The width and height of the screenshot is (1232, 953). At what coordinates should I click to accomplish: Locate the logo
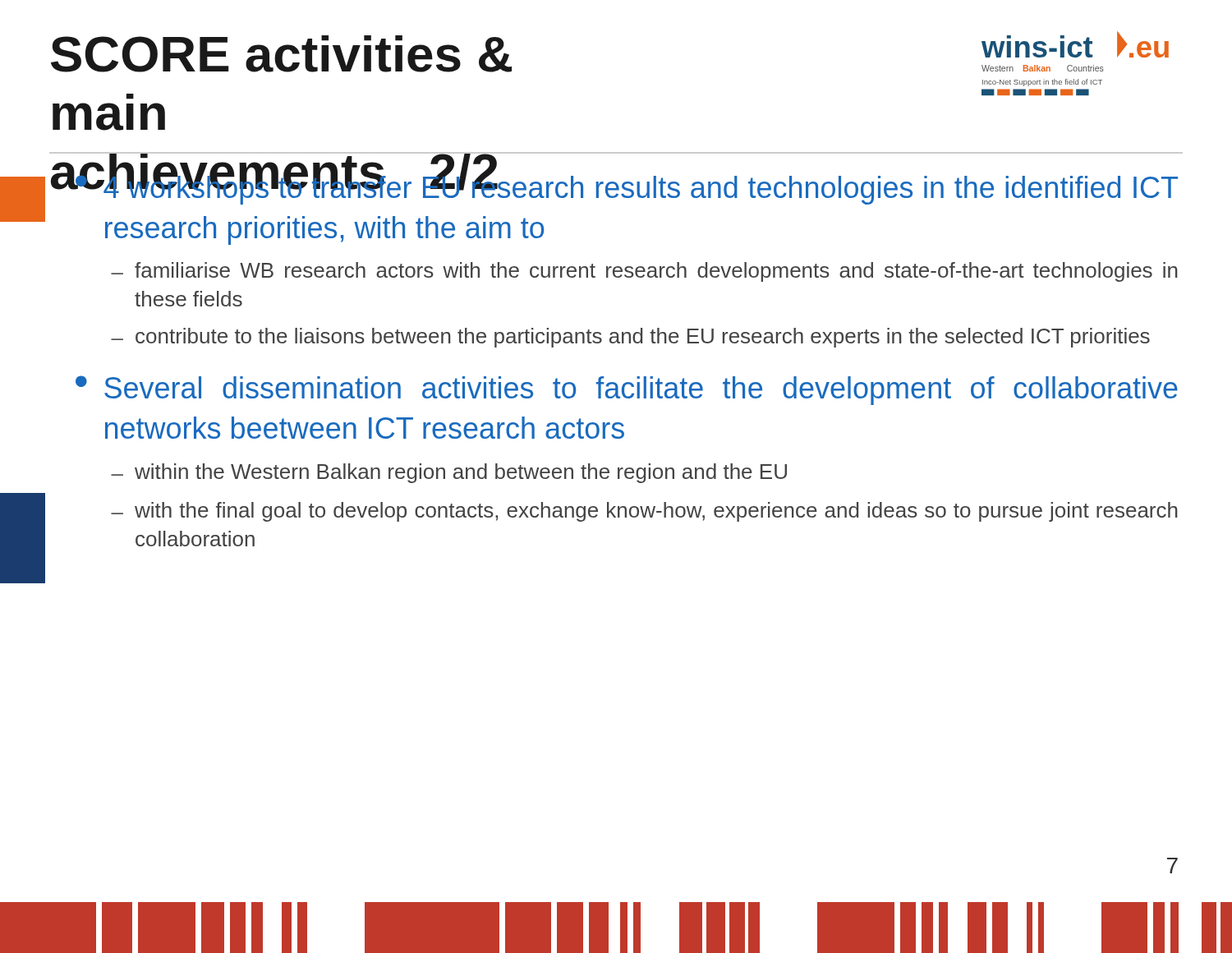point(1084,62)
